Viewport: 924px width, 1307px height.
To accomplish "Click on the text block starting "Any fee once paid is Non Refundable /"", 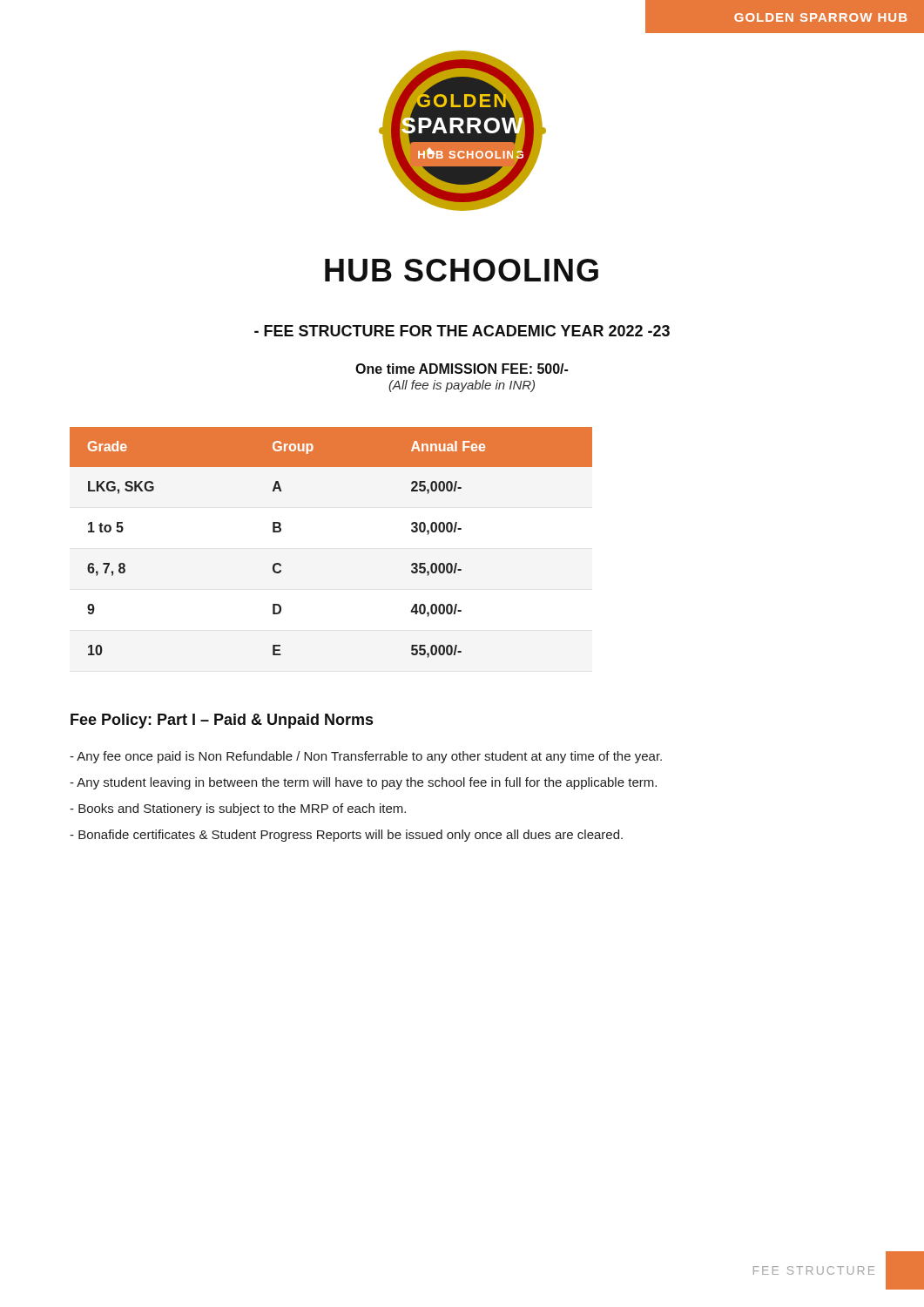I will tap(453, 796).
